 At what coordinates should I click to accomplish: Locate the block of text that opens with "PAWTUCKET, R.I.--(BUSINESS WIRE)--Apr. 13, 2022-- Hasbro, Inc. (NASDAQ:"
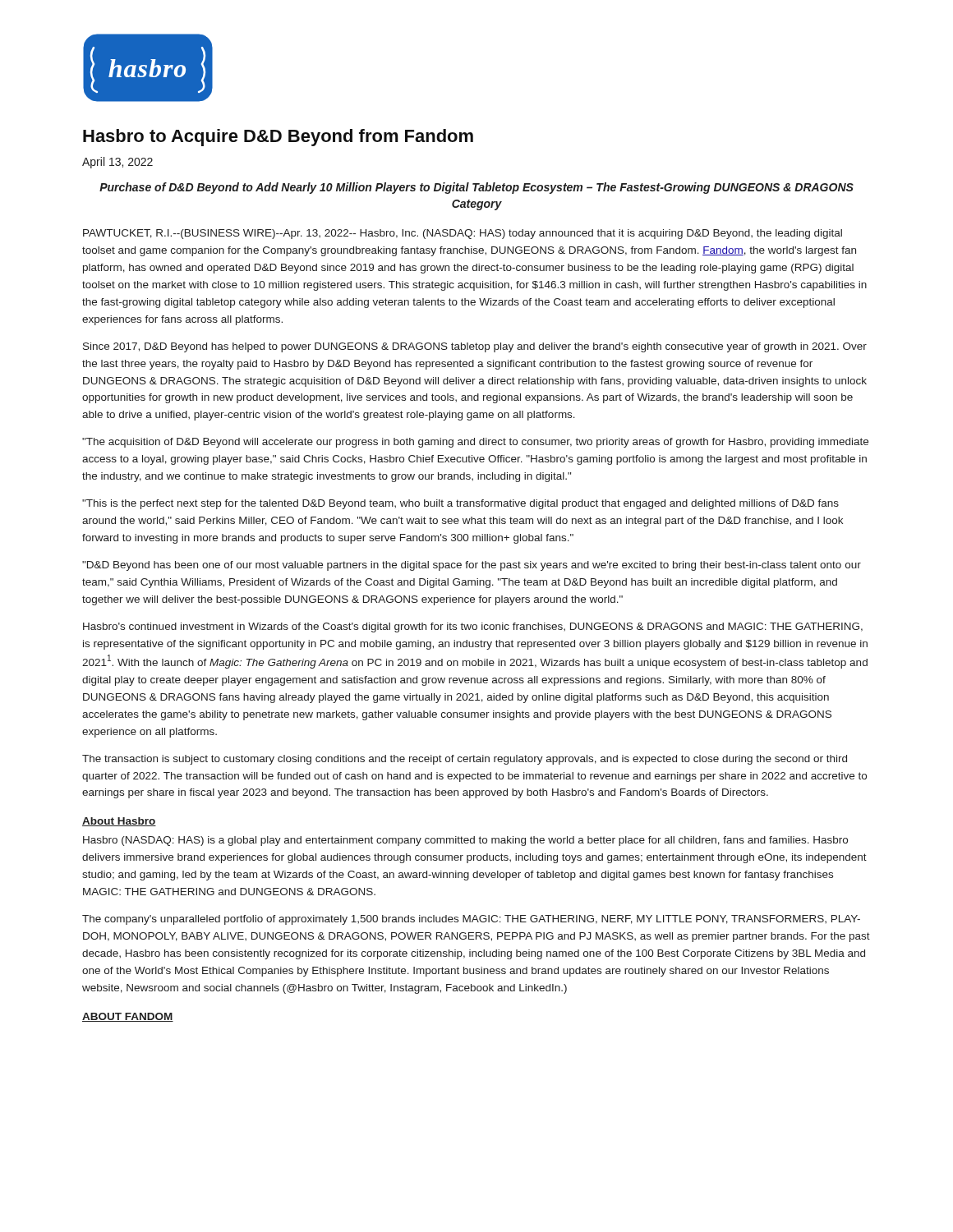[x=475, y=276]
